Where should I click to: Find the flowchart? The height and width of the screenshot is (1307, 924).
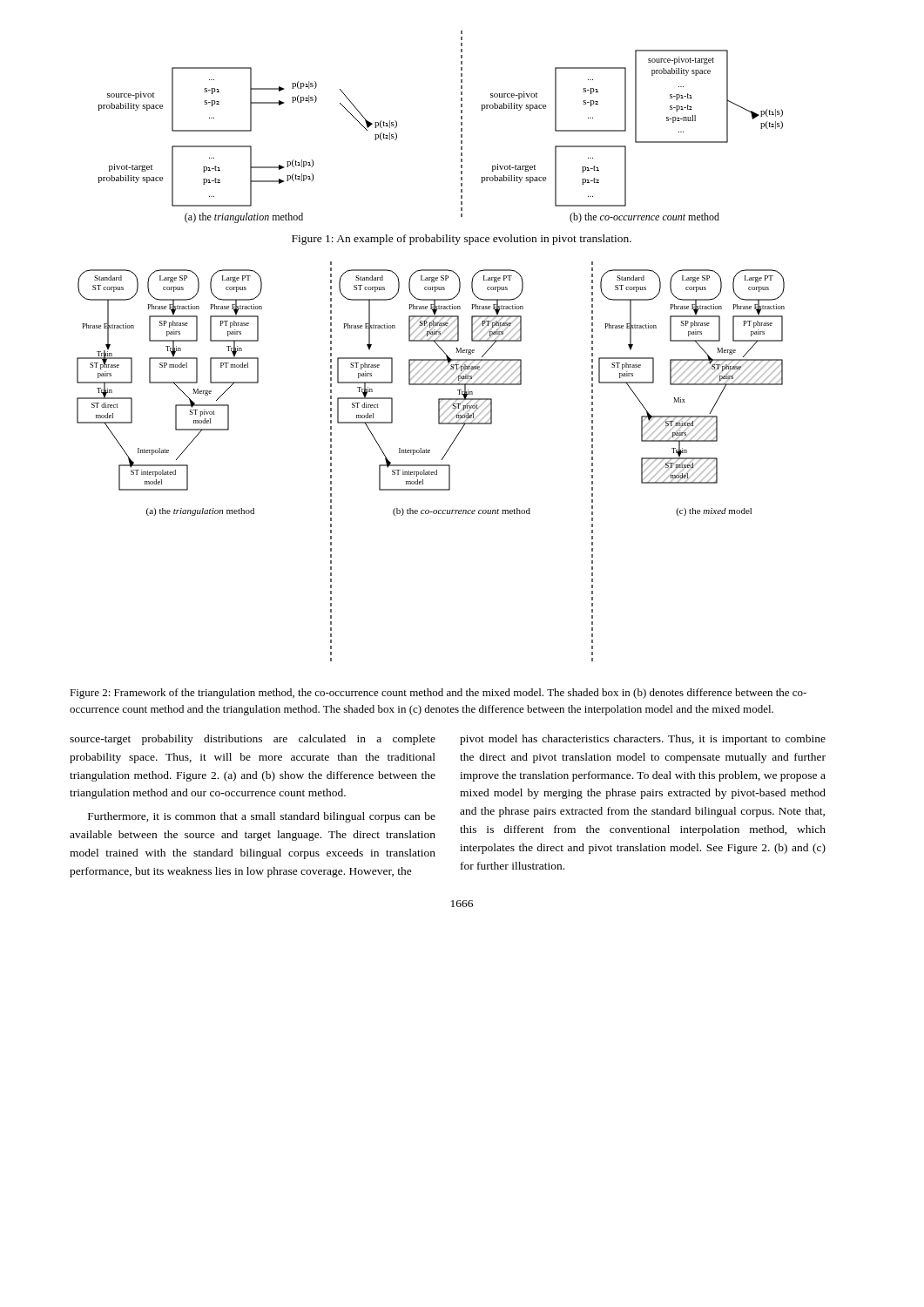(x=462, y=471)
